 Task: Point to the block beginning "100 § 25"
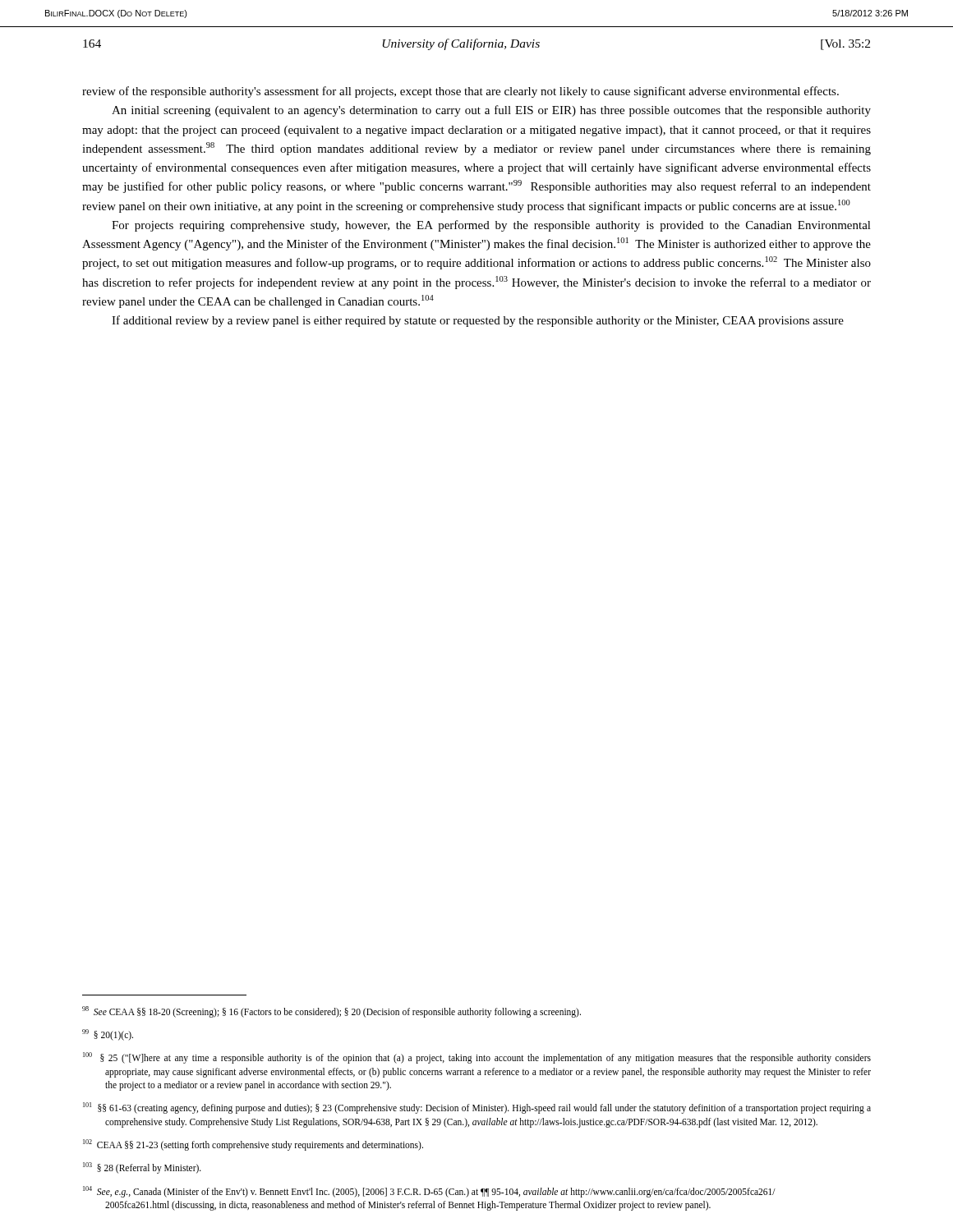point(476,1072)
